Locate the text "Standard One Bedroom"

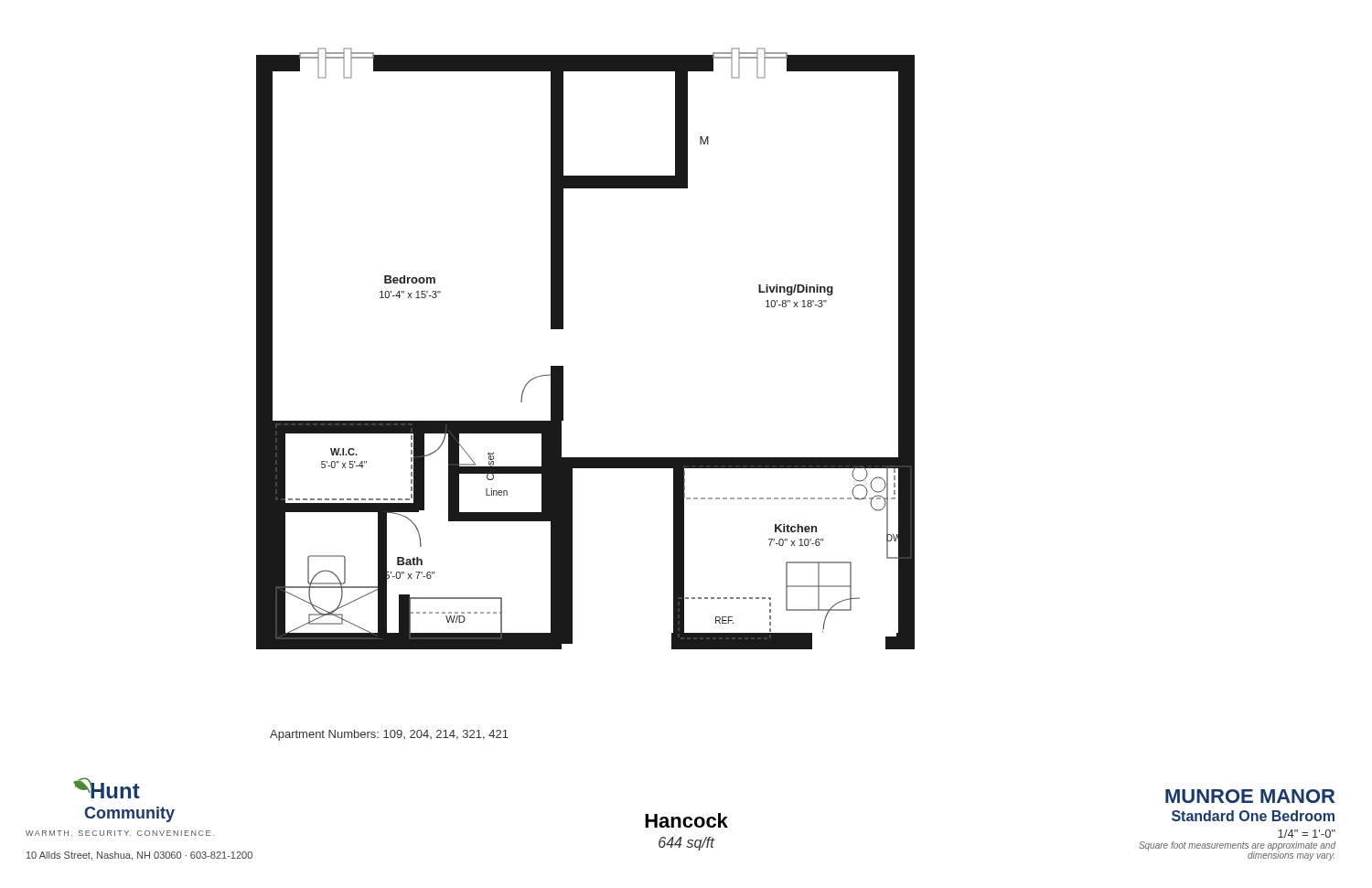pyautogui.click(x=1253, y=816)
